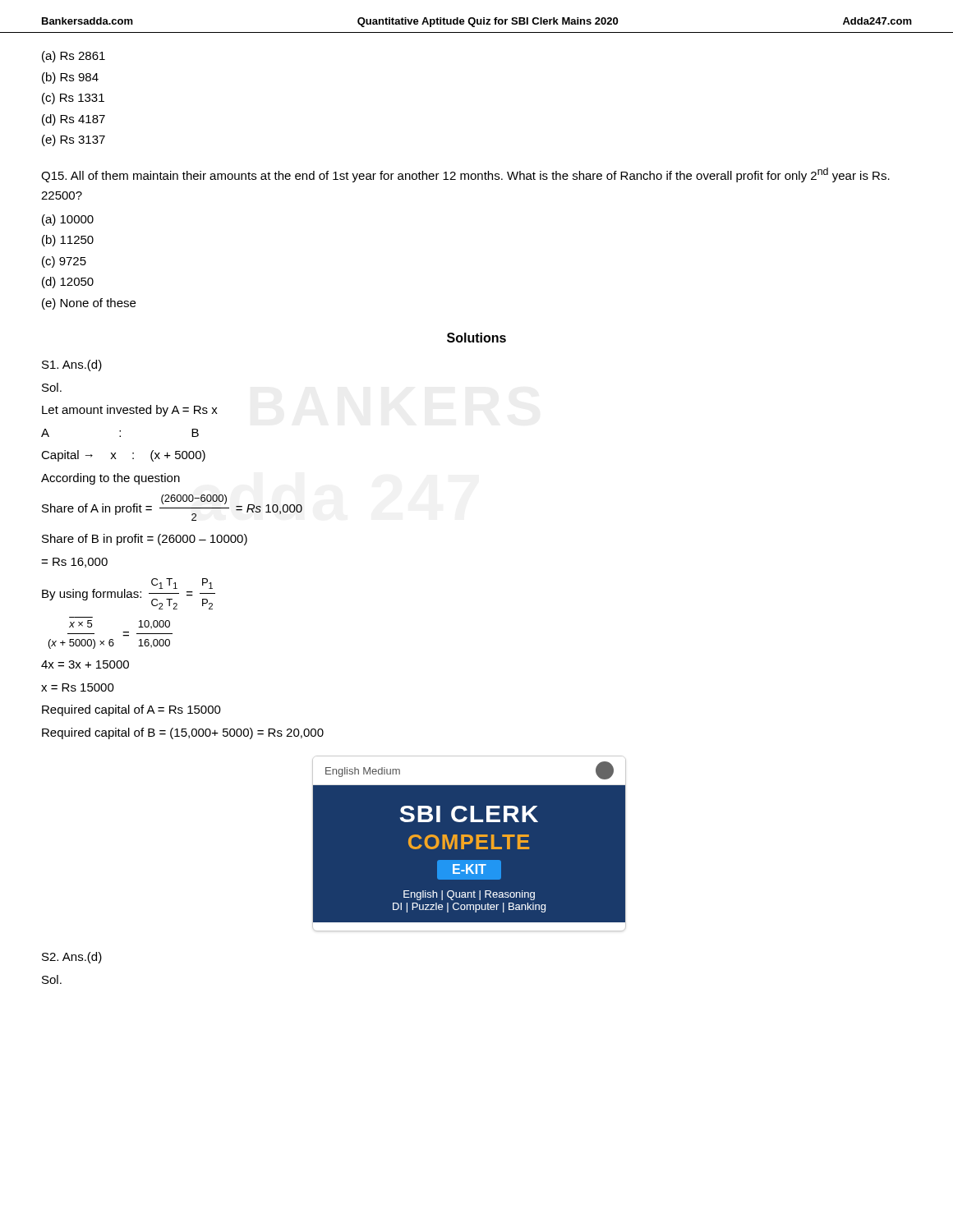This screenshot has height=1232, width=953.
Task: Click on the infographic
Action: 469,844
